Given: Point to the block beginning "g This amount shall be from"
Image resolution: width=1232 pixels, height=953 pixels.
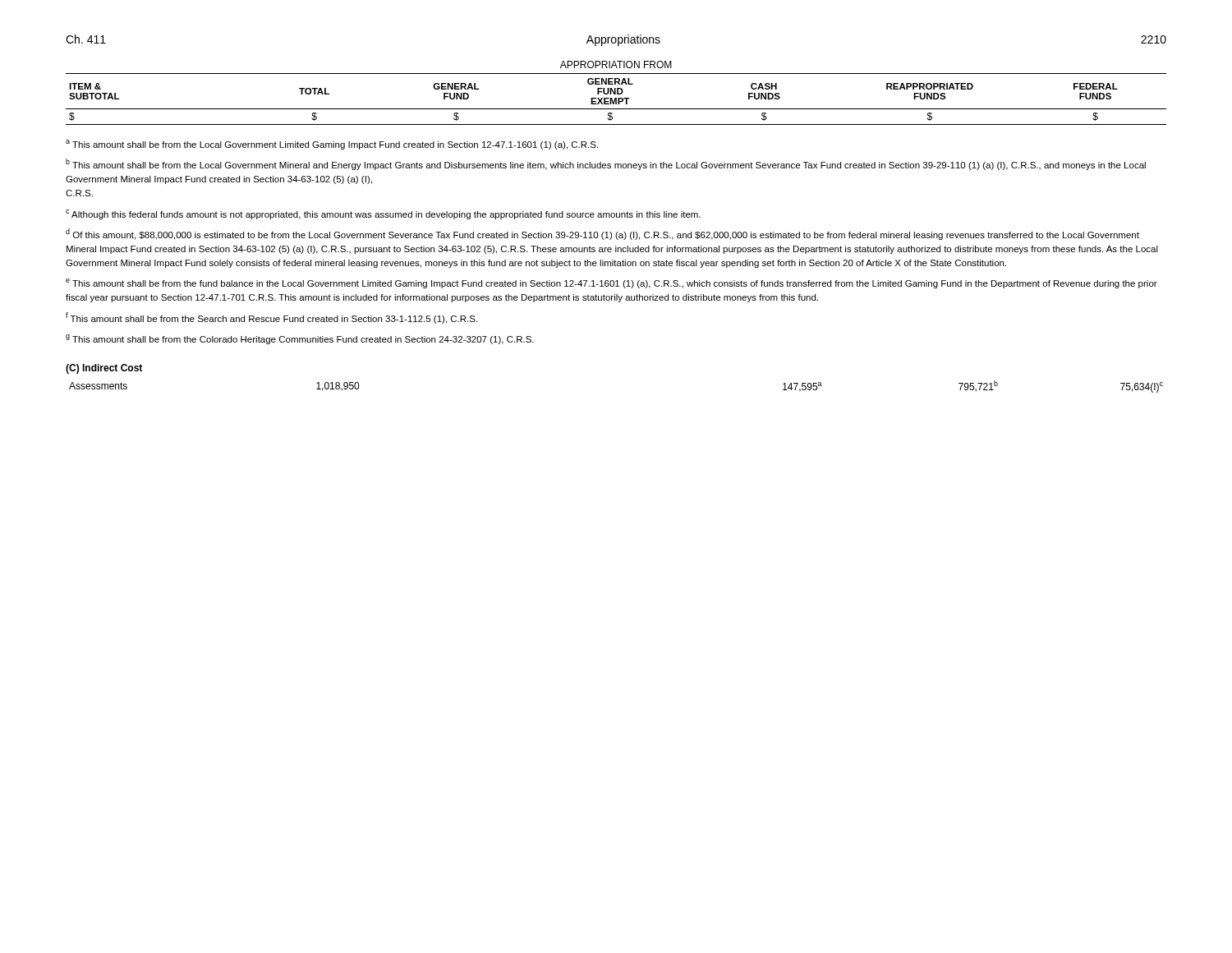Looking at the screenshot, I should pos(300,338).
